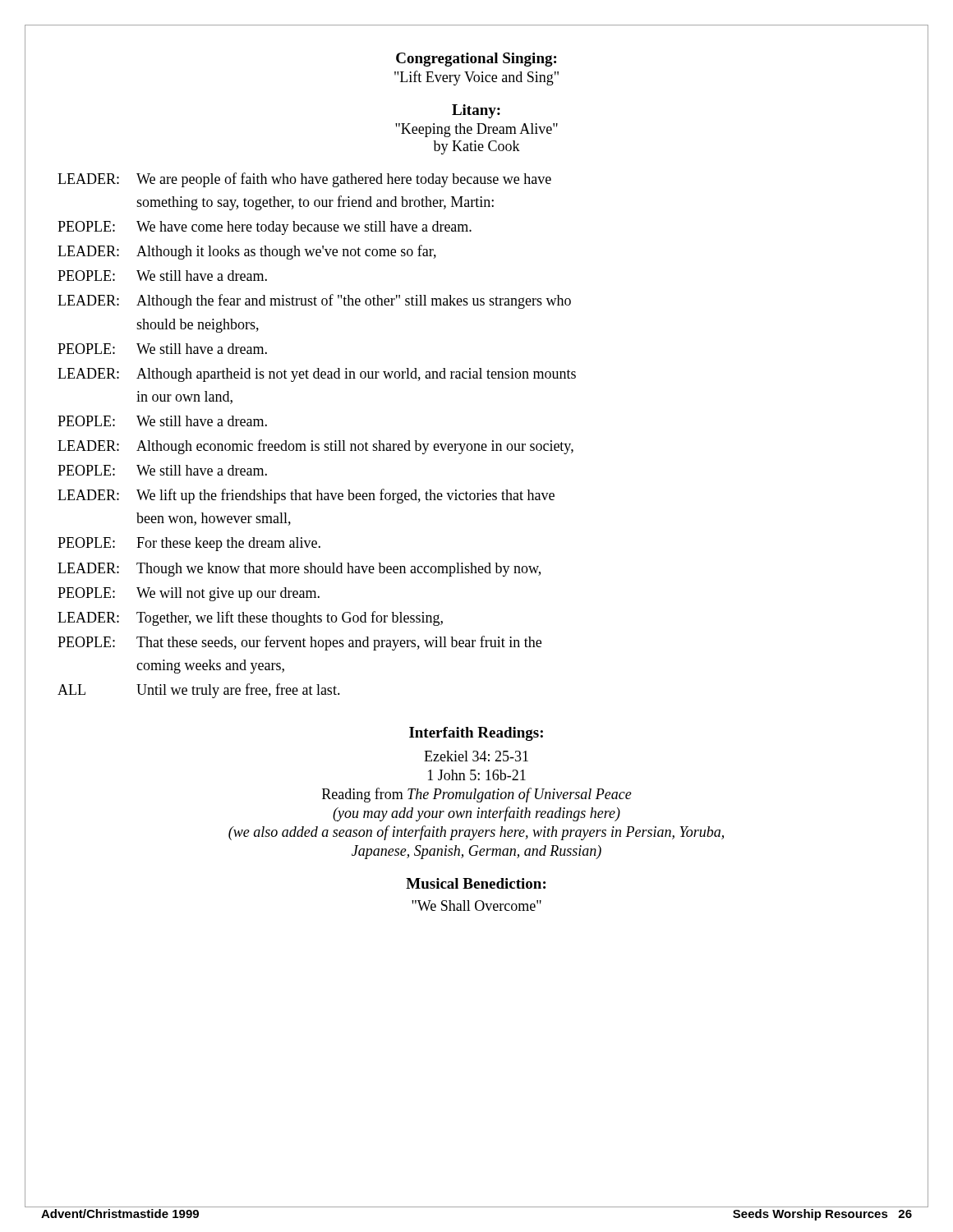Where does it say ""We Shall Overcome""?

tap(476, 906)
